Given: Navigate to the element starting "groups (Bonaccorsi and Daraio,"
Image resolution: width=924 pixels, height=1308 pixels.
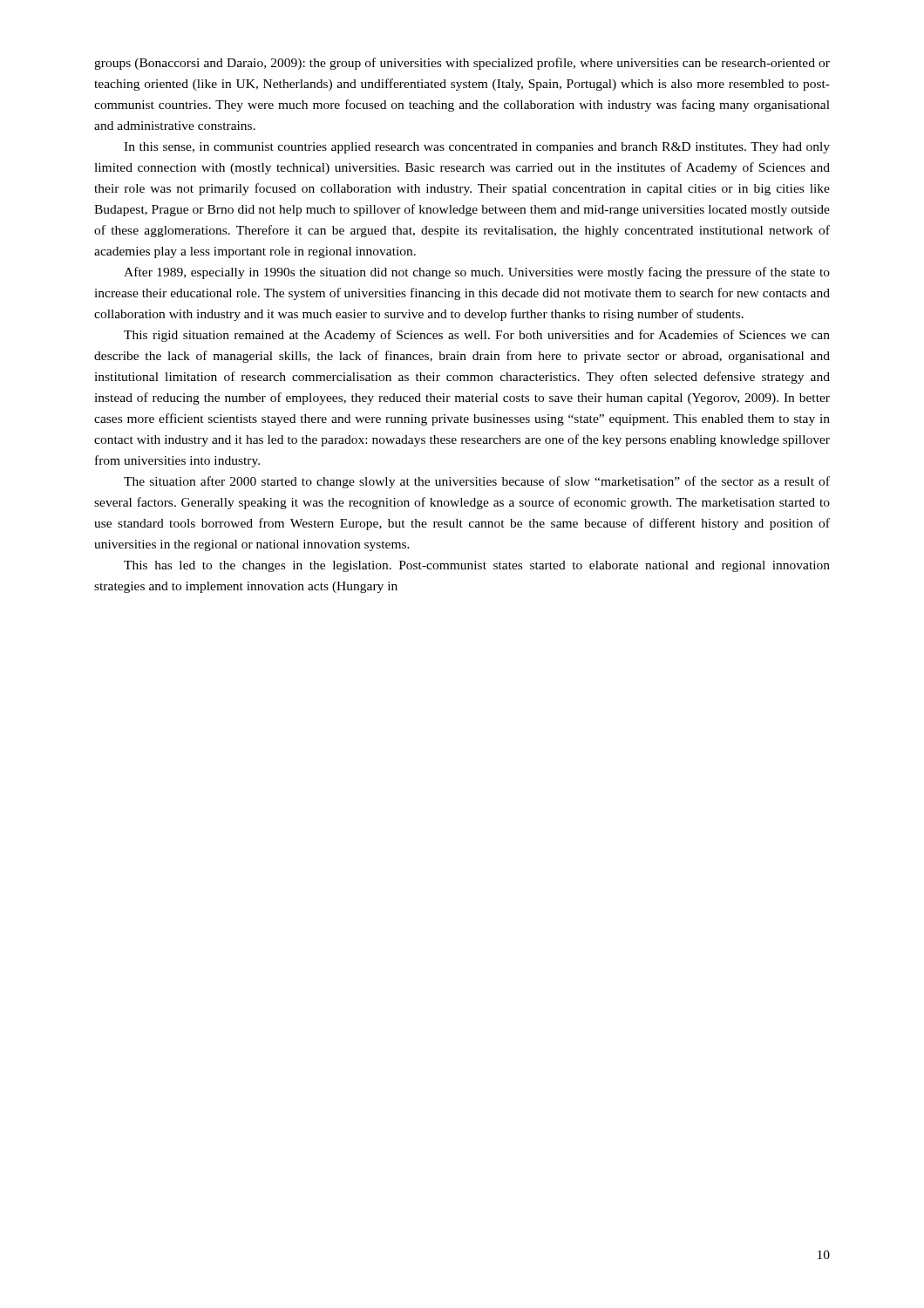Looking at the screenshot, I should coord(462,94).
